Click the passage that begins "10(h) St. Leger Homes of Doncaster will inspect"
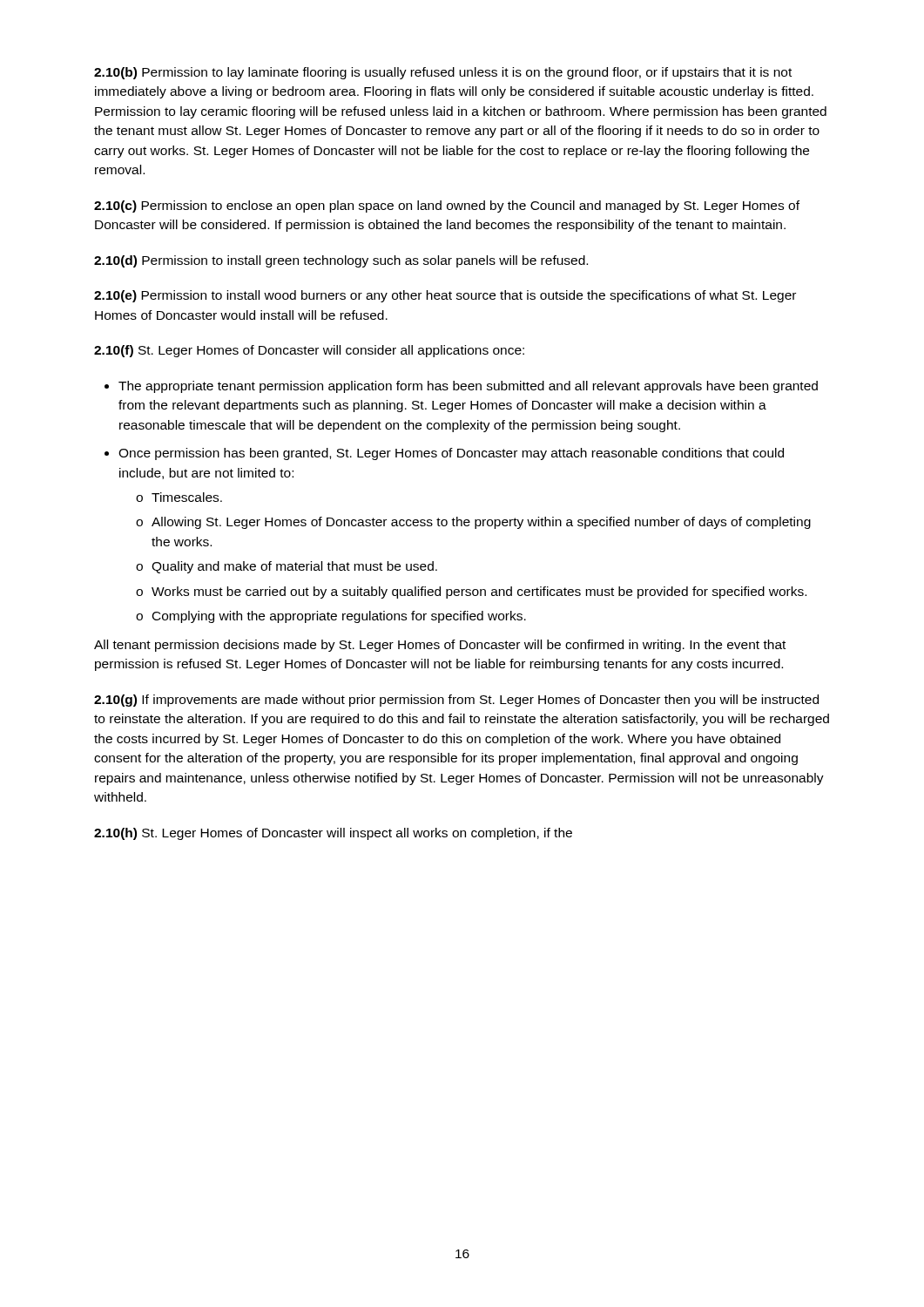This screenshot has width=924, height=1307. [333, 832]
